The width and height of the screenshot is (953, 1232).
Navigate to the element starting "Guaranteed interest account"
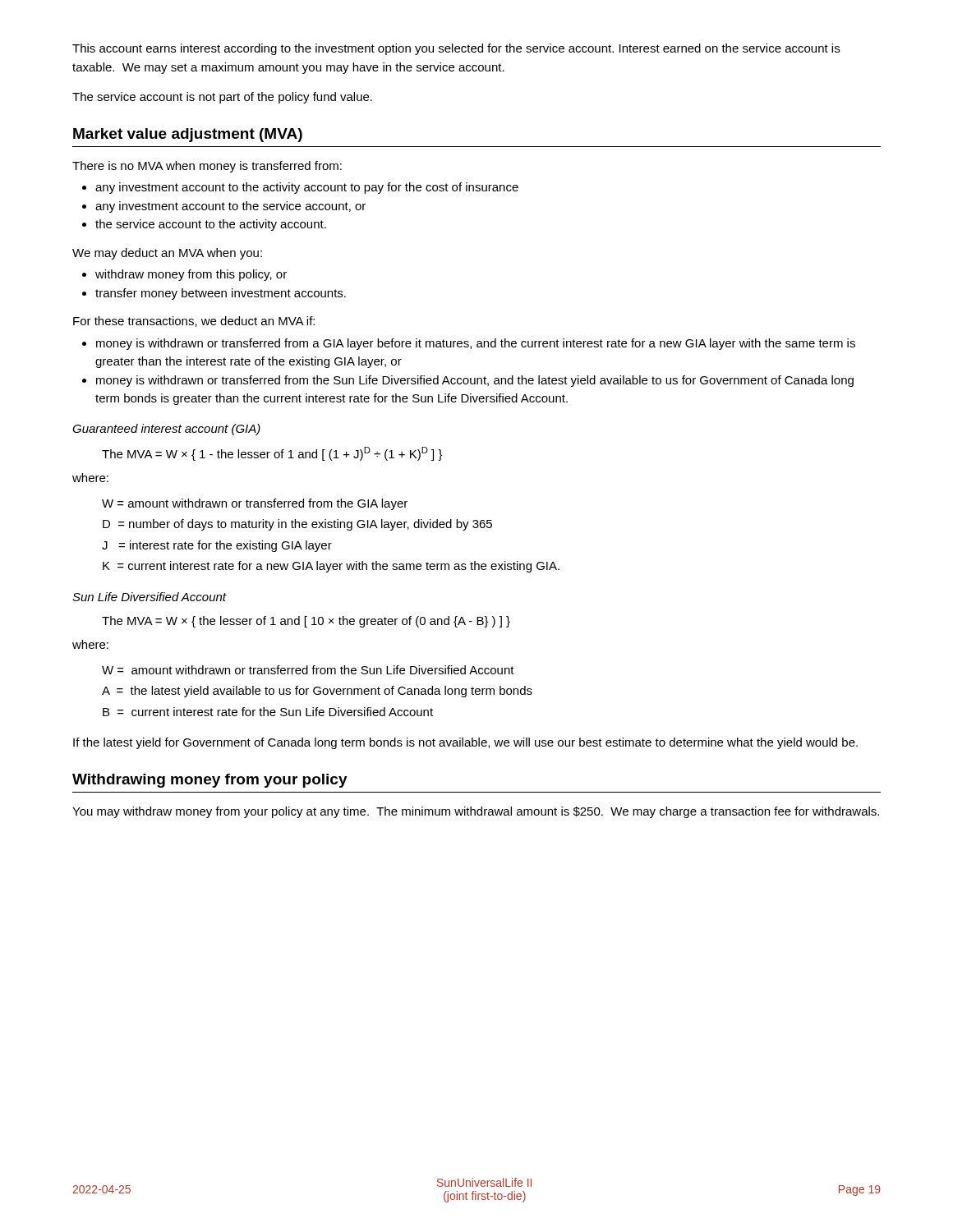[x=166, y=430]
